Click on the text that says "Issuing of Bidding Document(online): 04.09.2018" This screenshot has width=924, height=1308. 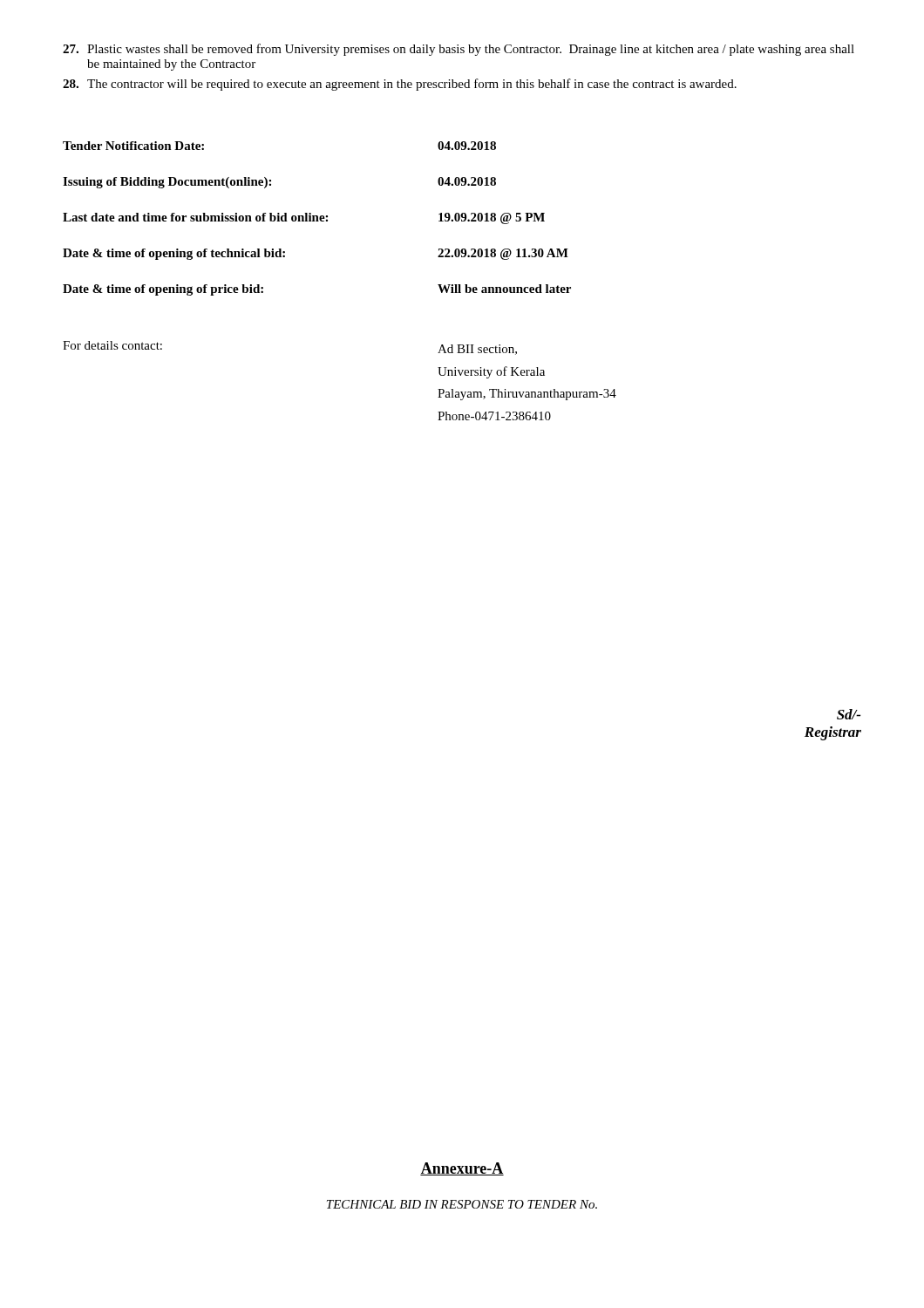click(280, 182)
